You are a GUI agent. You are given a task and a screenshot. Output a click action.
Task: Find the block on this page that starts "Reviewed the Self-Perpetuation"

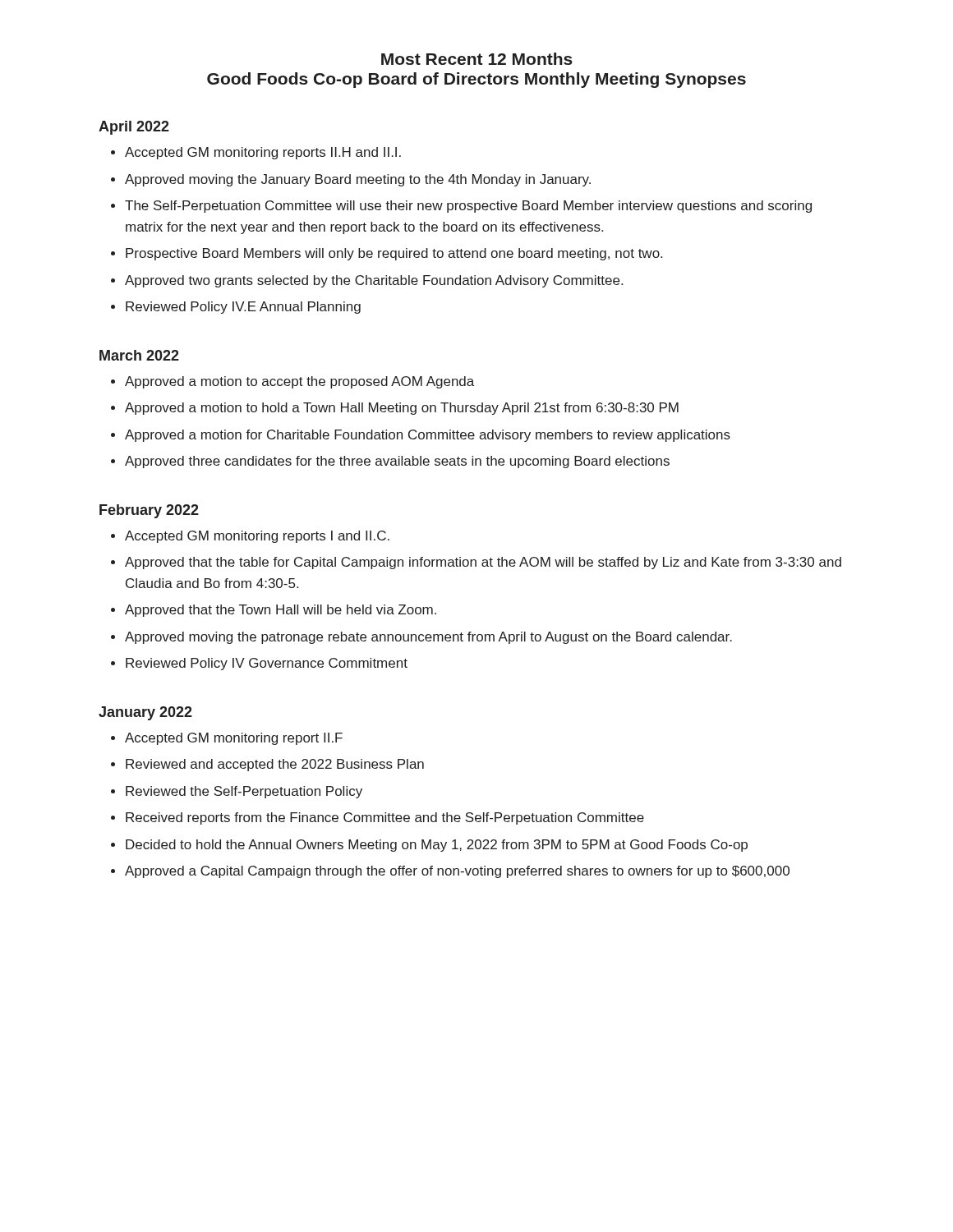[244, 791]
